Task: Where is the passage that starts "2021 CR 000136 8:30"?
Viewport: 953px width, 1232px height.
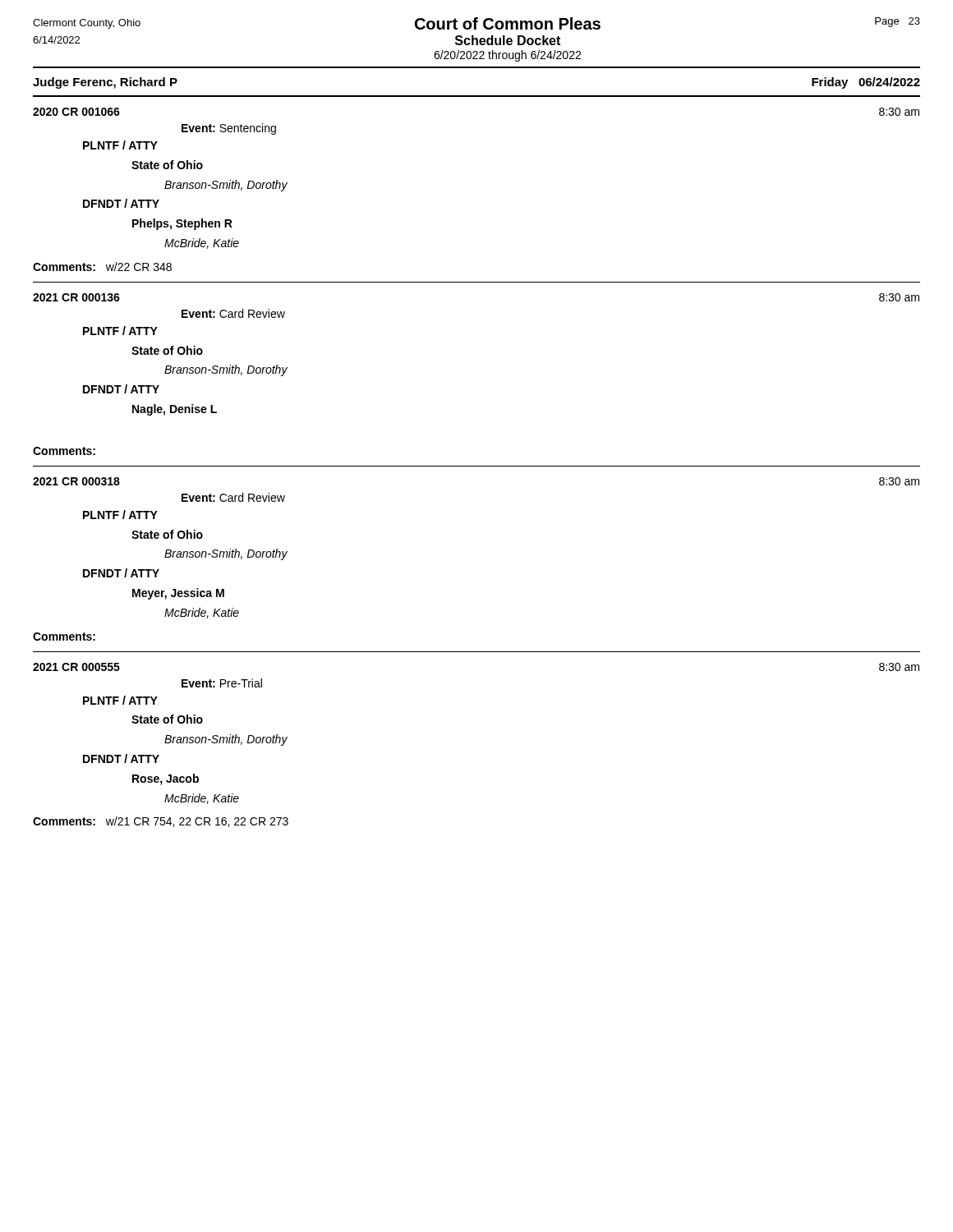Action: [x=74, y=297]
